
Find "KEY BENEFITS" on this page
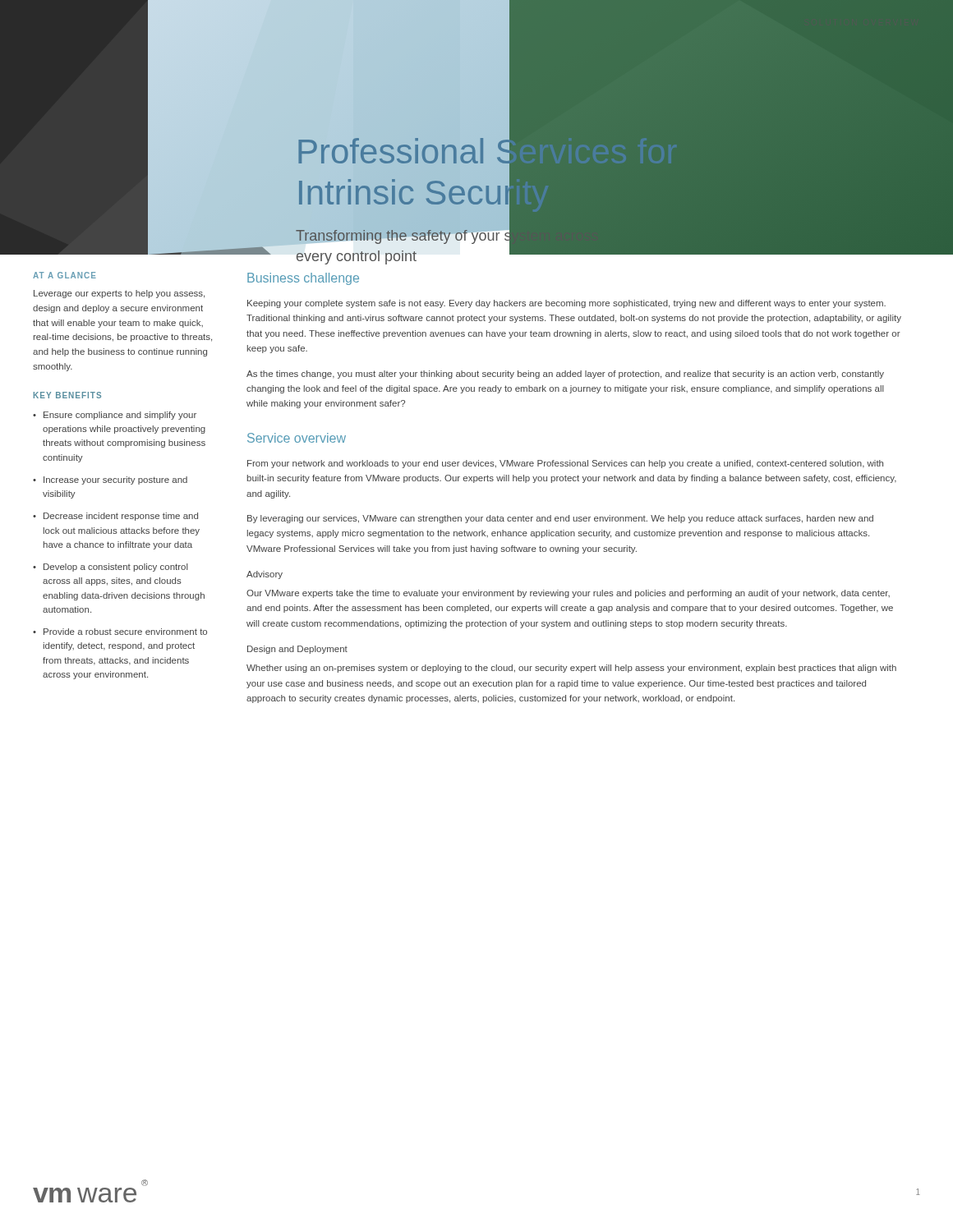click(68, 395)
